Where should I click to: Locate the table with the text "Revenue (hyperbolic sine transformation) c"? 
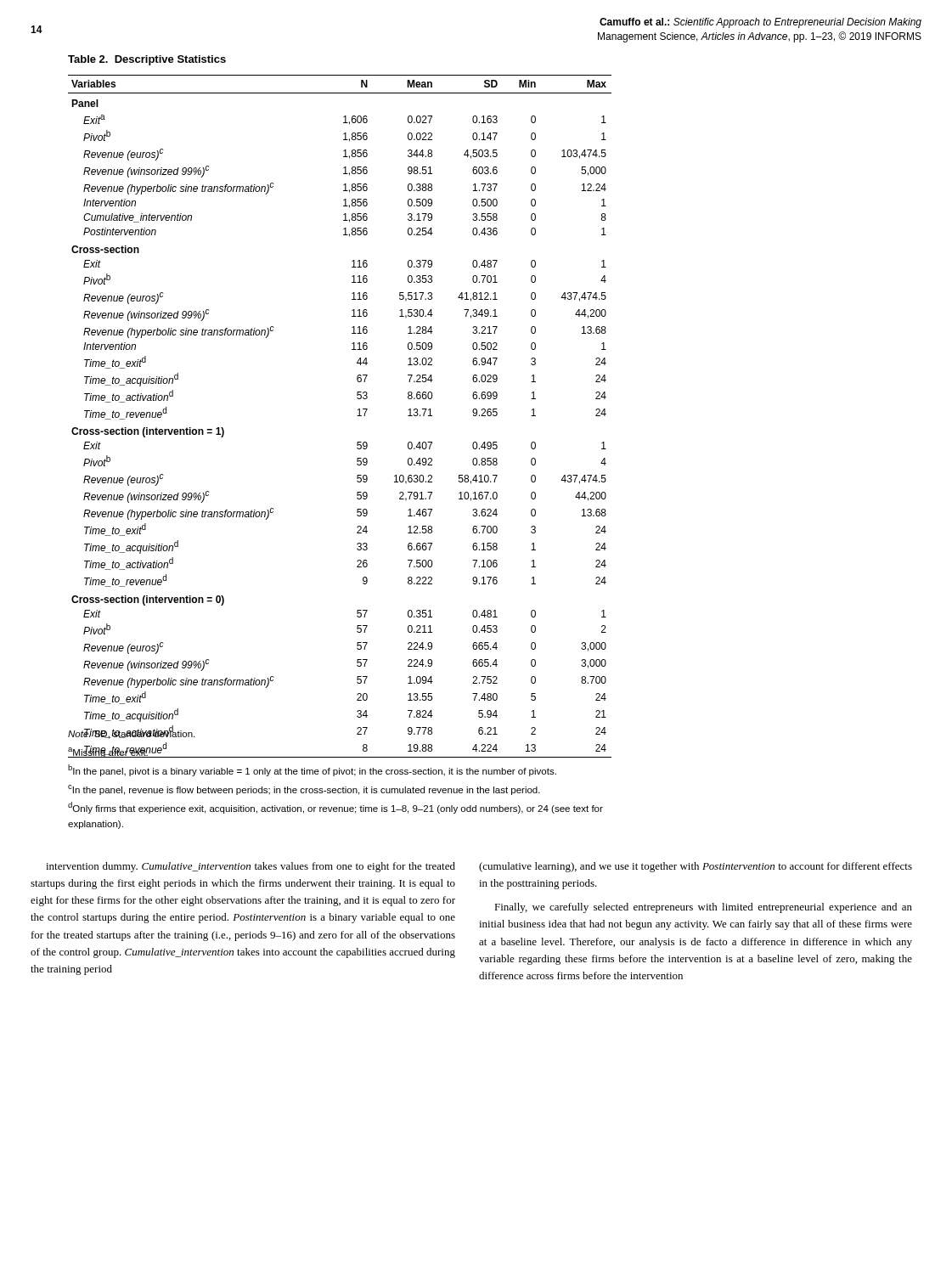point(340,418)
